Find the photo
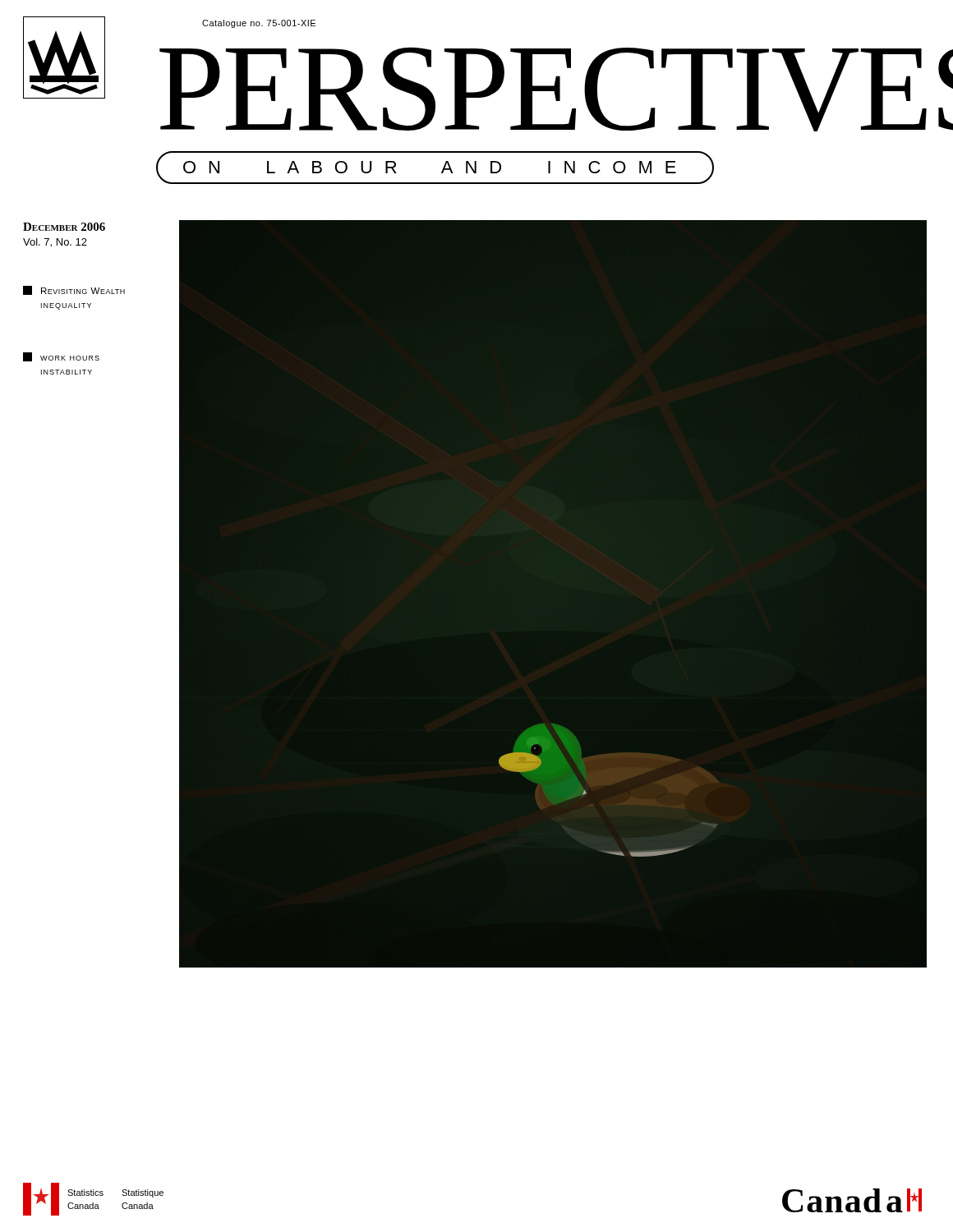 (553, 594)
